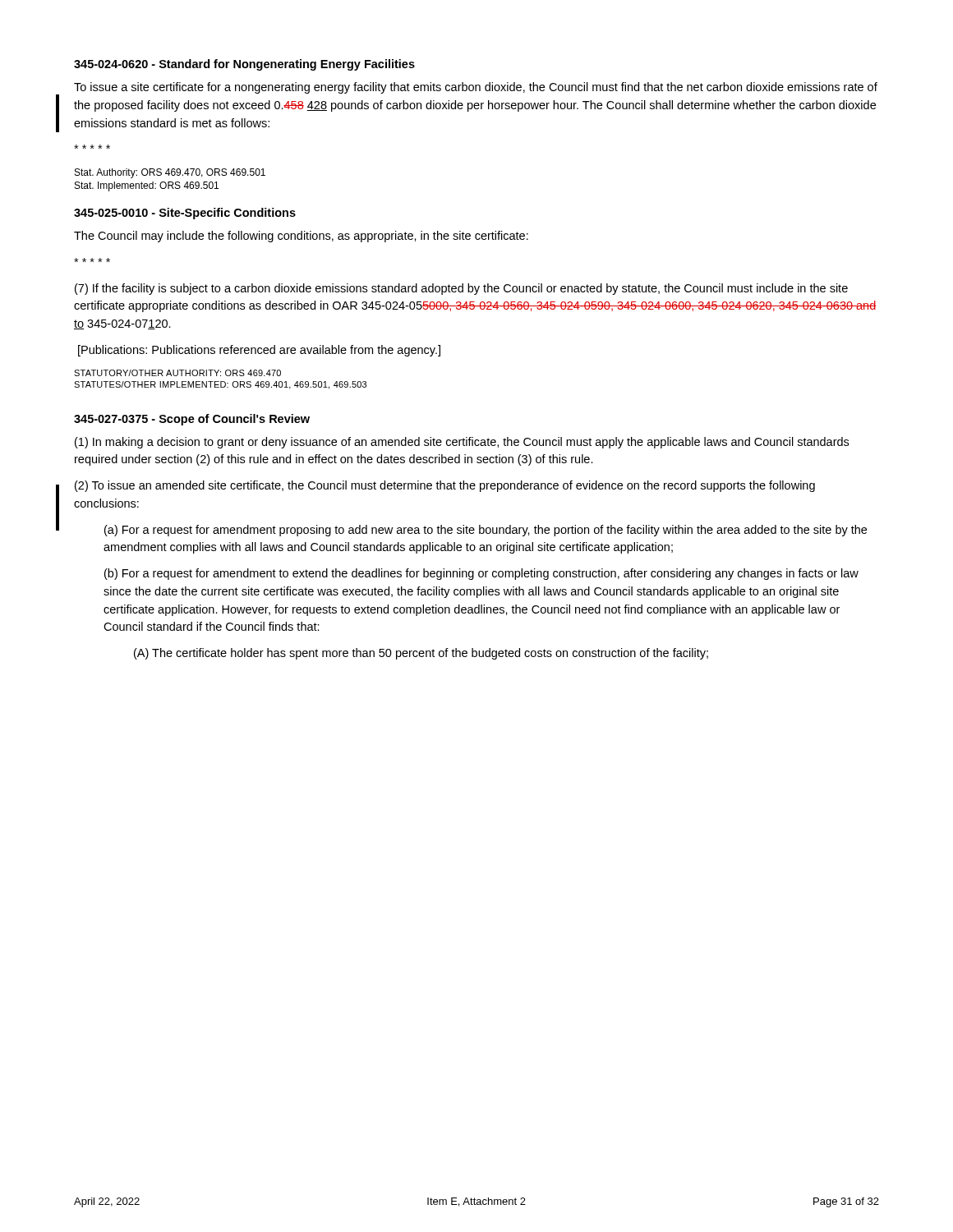Select the passage starting "(A) The certificate holder has spent more than"
This screenshot has width=953, height=1232.
[421, 653]
